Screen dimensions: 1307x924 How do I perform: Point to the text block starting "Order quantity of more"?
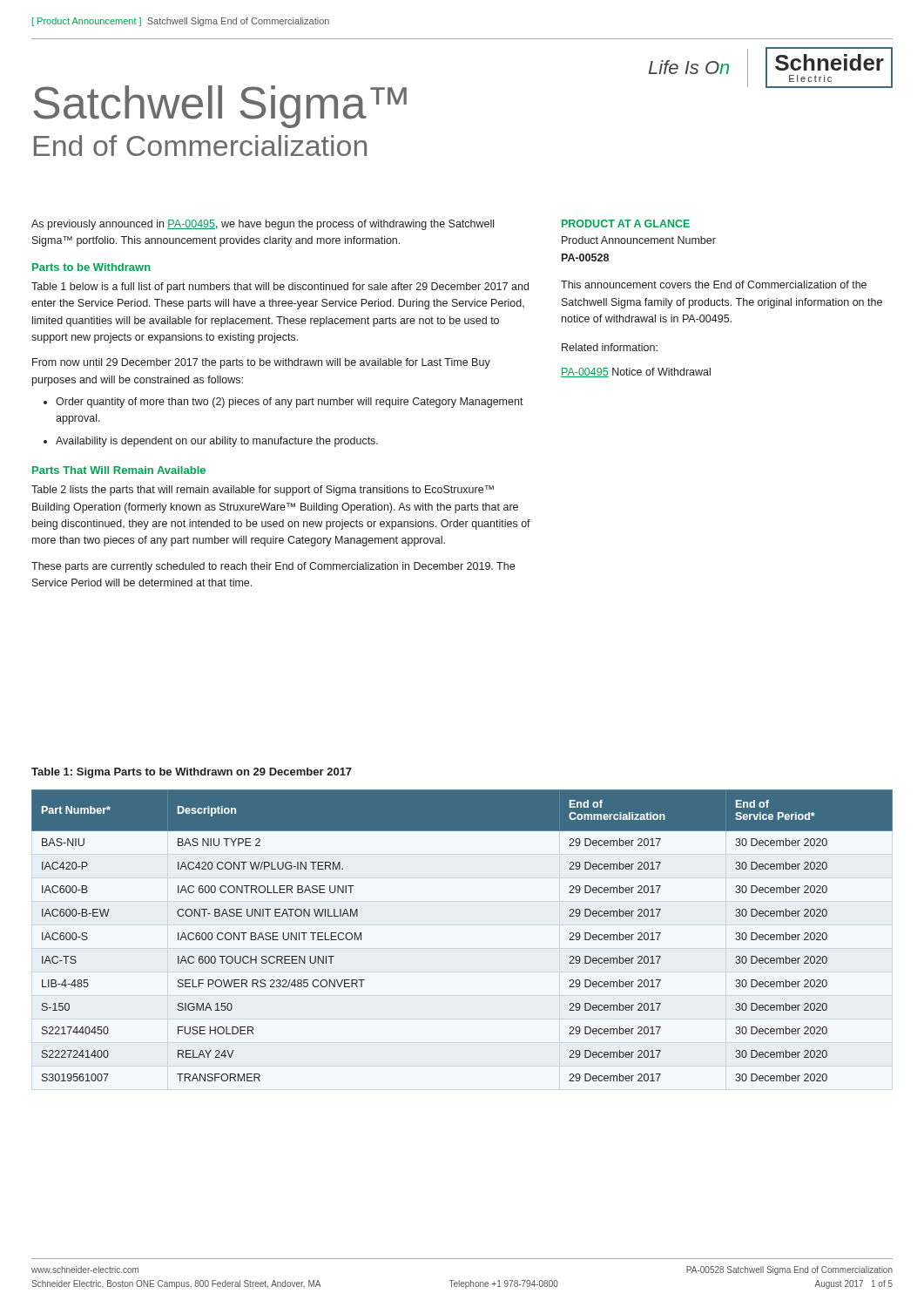289,410
